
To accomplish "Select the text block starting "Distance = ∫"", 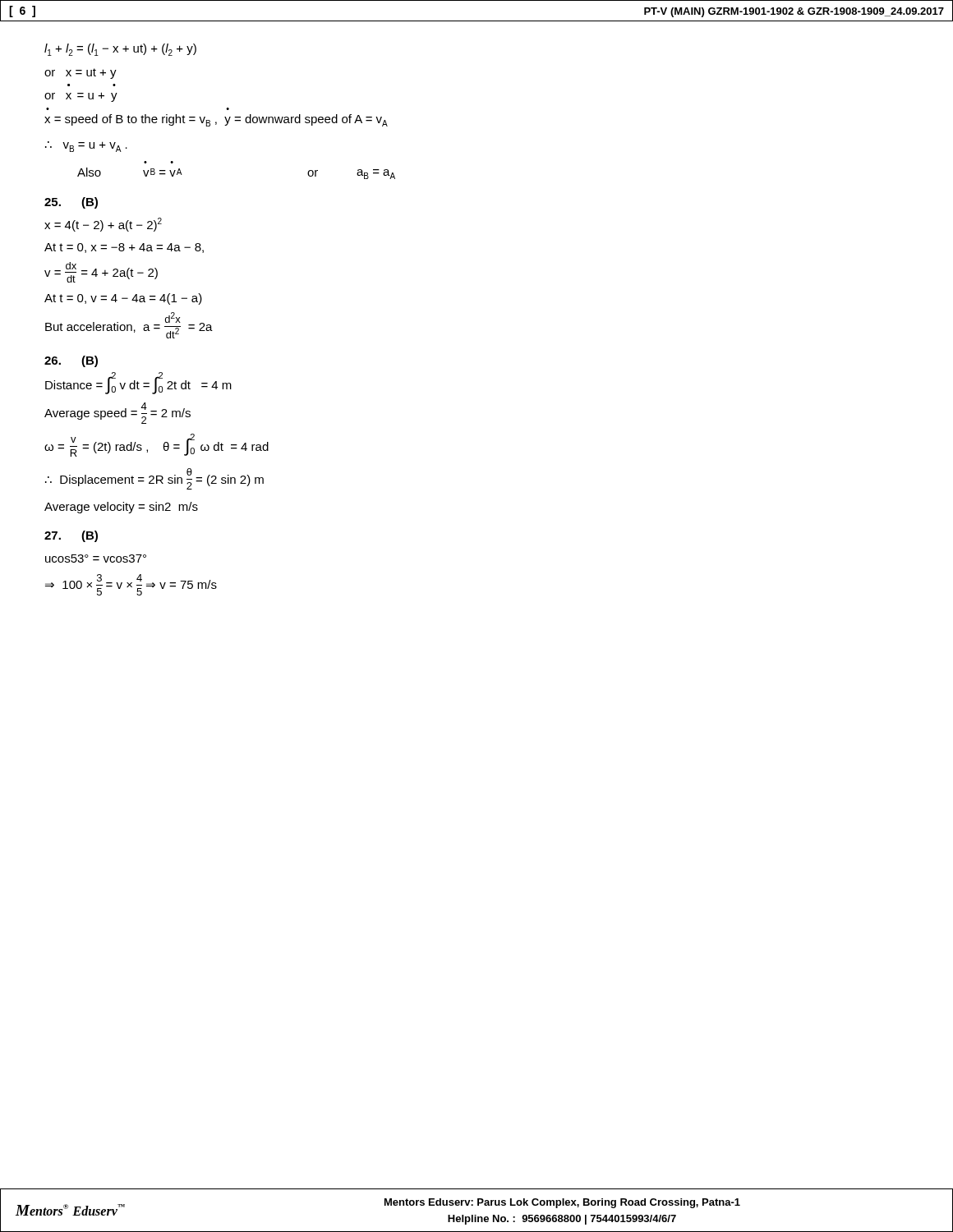I will tap(138, 384).
